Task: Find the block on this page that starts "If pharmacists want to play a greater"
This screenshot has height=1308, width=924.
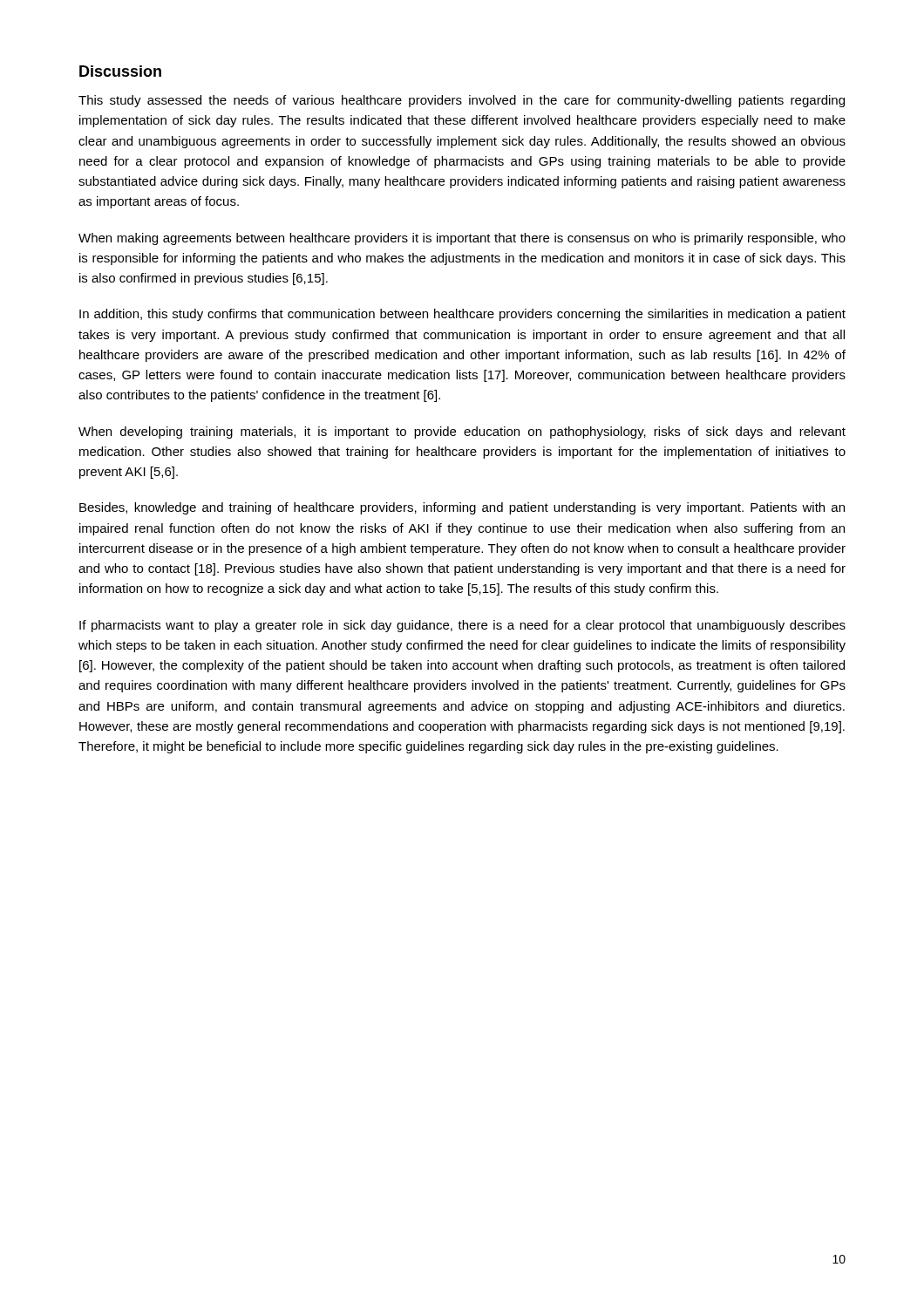Action: [x=462, y=685]
